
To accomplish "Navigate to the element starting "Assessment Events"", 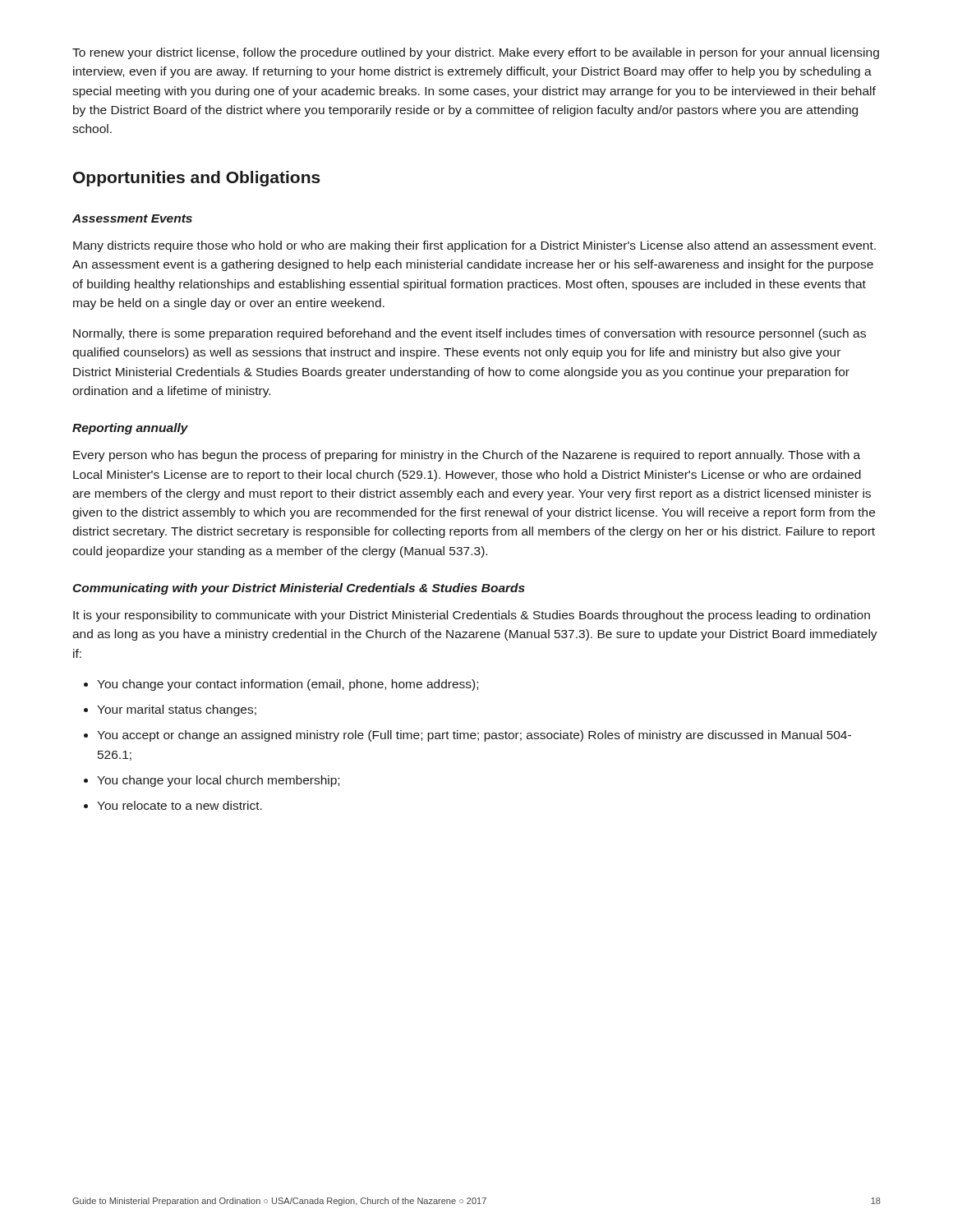I will point(132,218).
